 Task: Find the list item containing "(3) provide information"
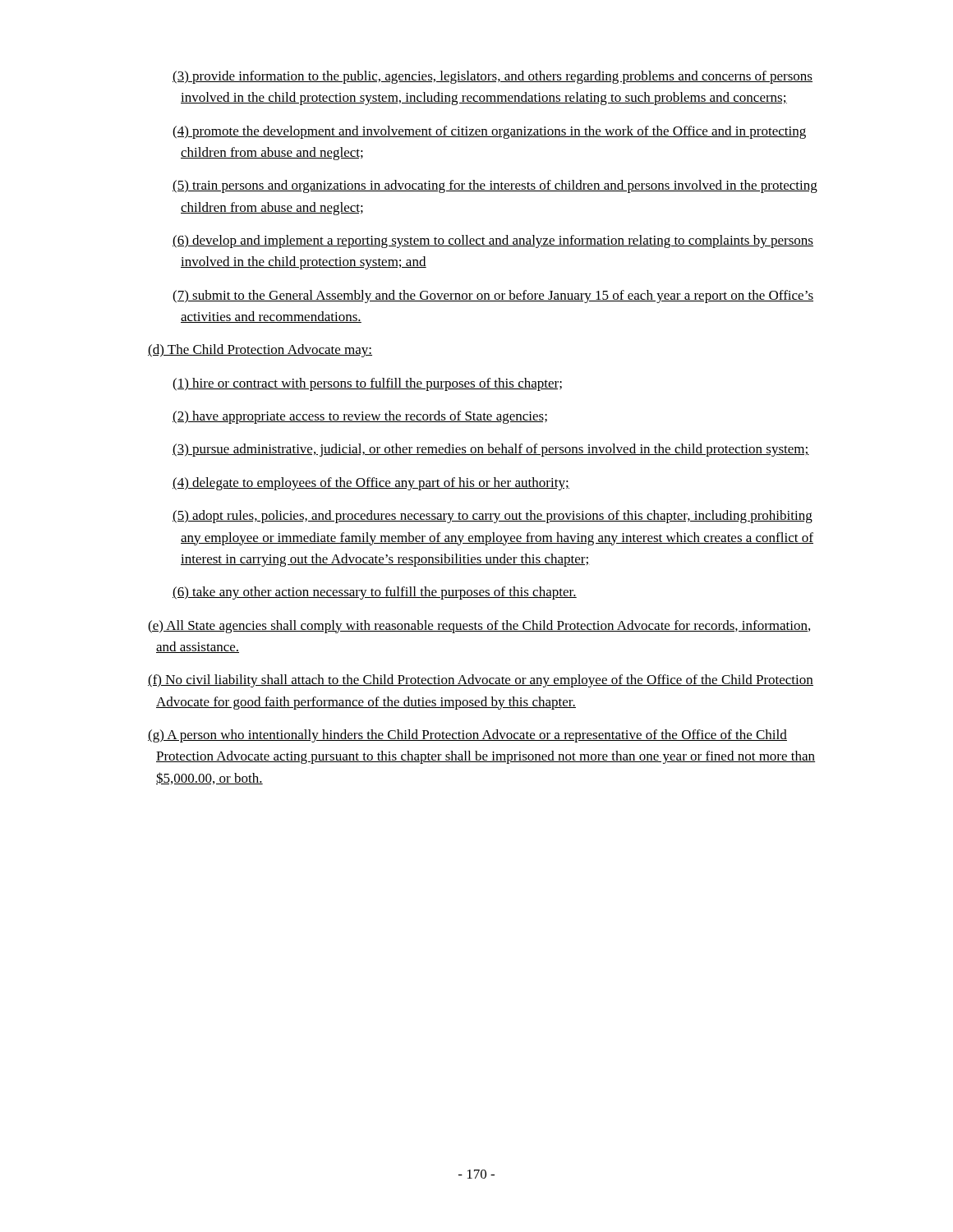(x=492, y=87)
